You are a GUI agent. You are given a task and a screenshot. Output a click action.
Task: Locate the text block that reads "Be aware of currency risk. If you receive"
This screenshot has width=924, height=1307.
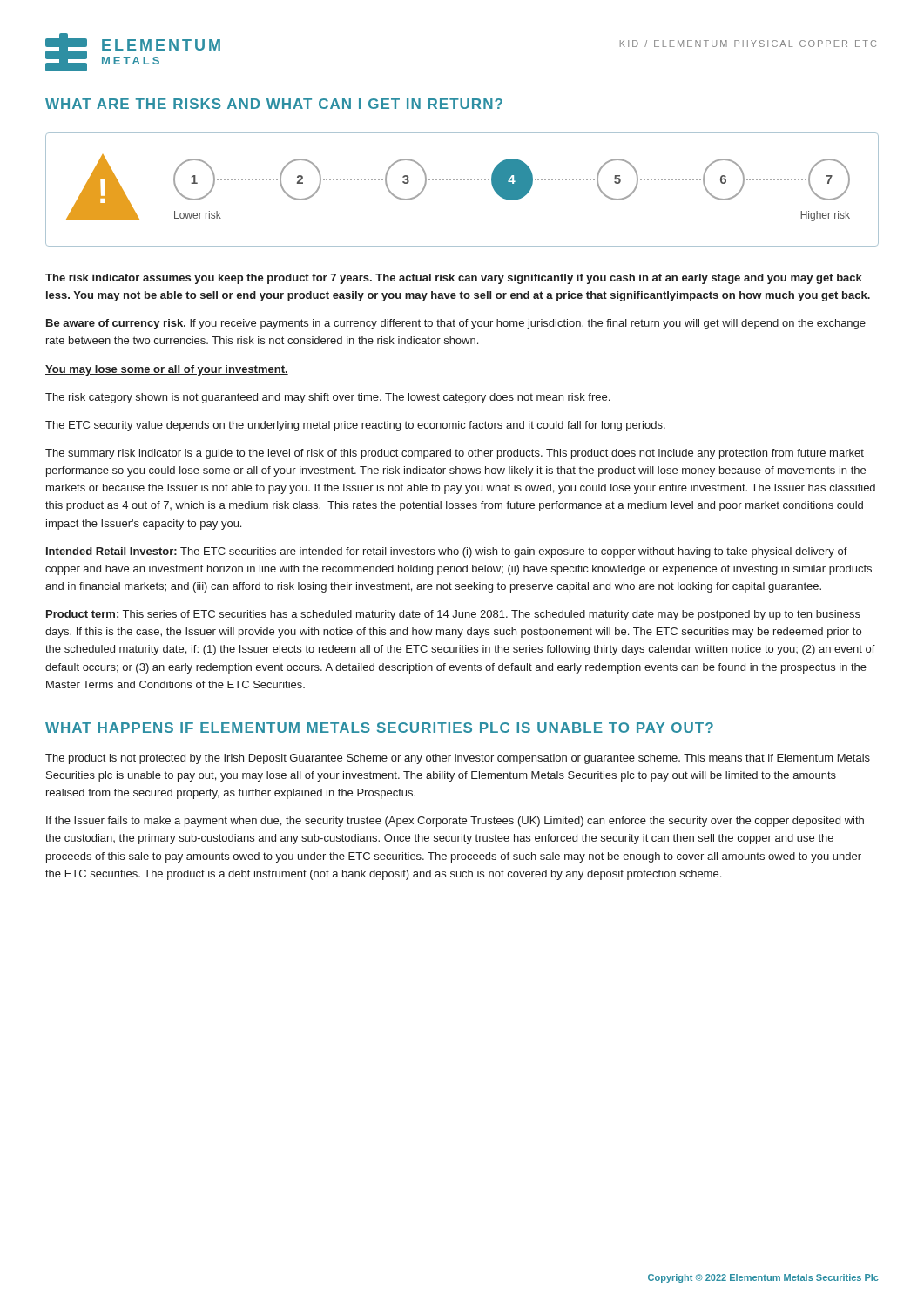pyautogui.click(x=455, y=332)
